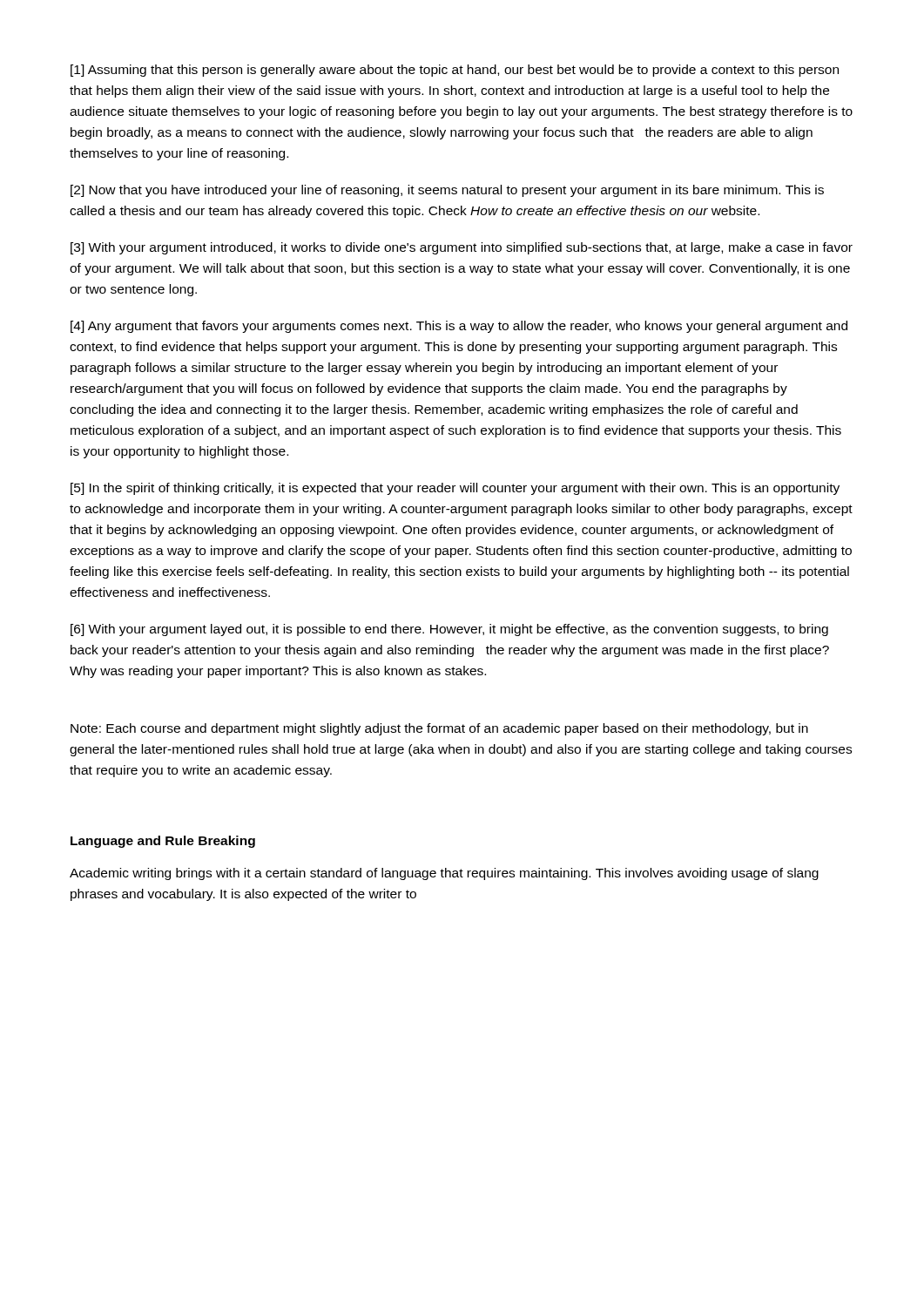This screenshot has height=1307, width=924.
Task: Click the passage that begins "[5] In the spirit of thinking critically,"
Action: click(461, 540)
